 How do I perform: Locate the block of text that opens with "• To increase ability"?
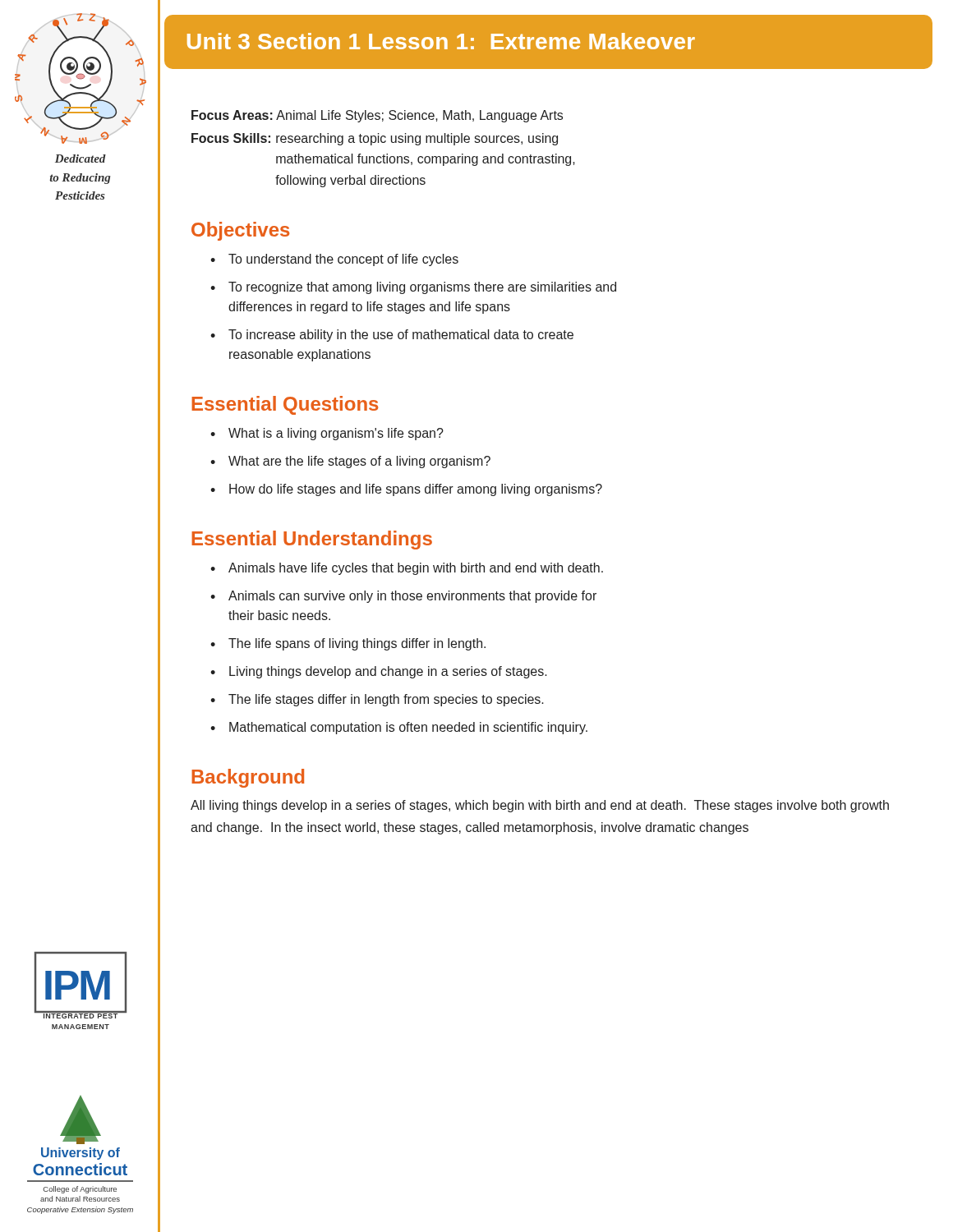[392, 344]
